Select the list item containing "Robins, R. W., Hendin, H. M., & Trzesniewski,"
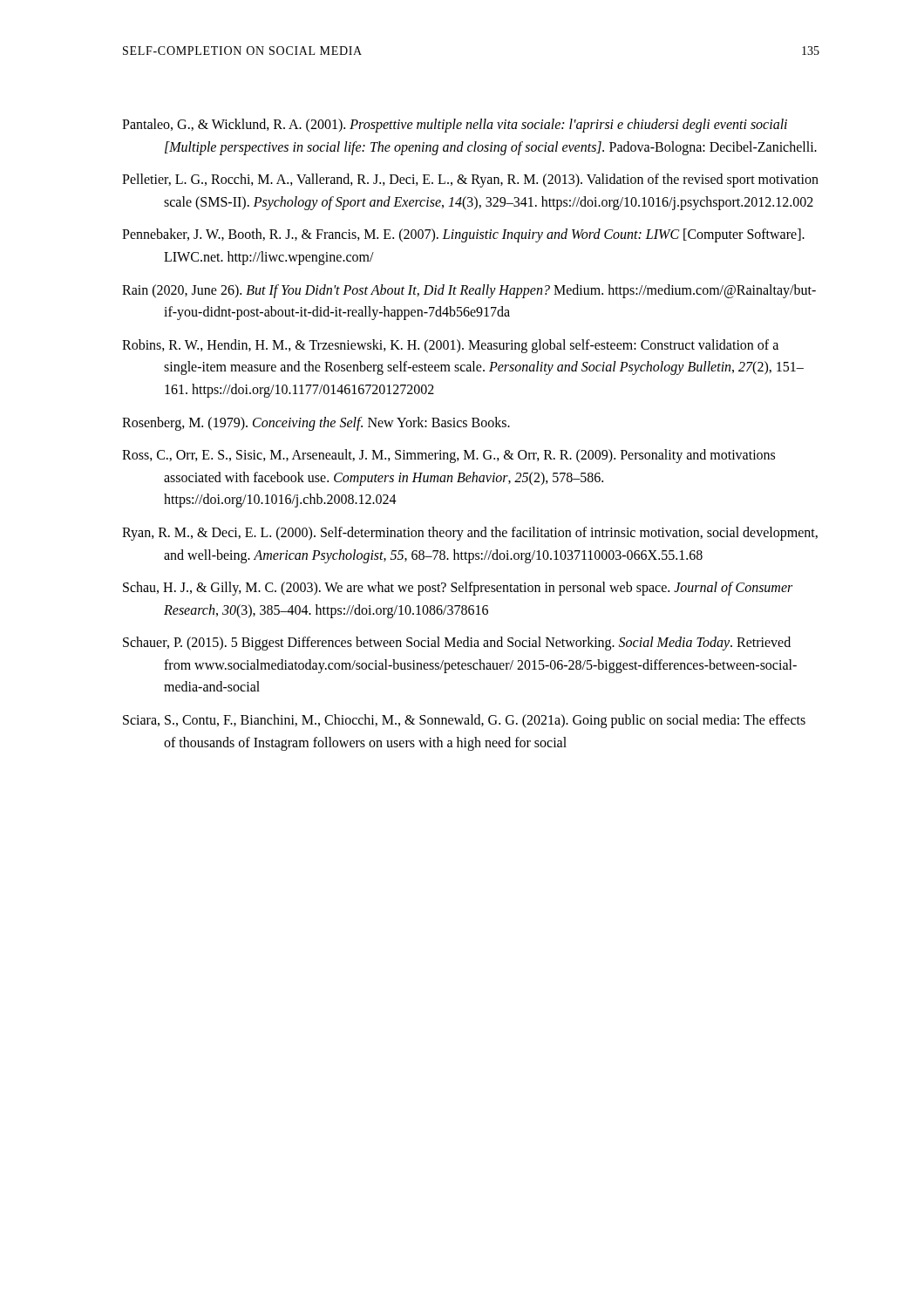Viewport: 924px width, 1308px height. coord(463,367)
